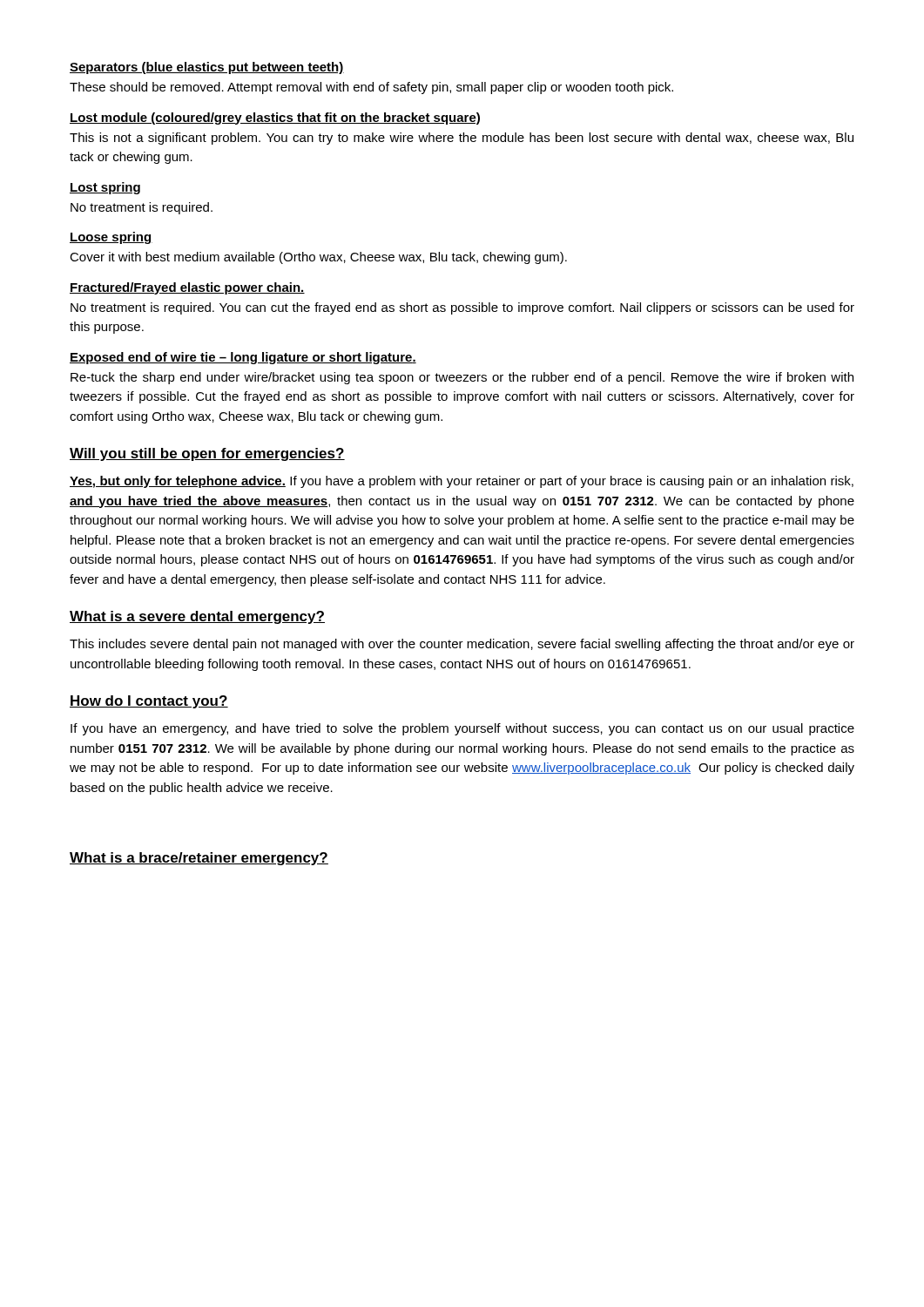Find the section header that reads "Lost module (coloured/grey elastics that fit"
Viewport: 924px width, 1307px height.
[x=275, y=117]
